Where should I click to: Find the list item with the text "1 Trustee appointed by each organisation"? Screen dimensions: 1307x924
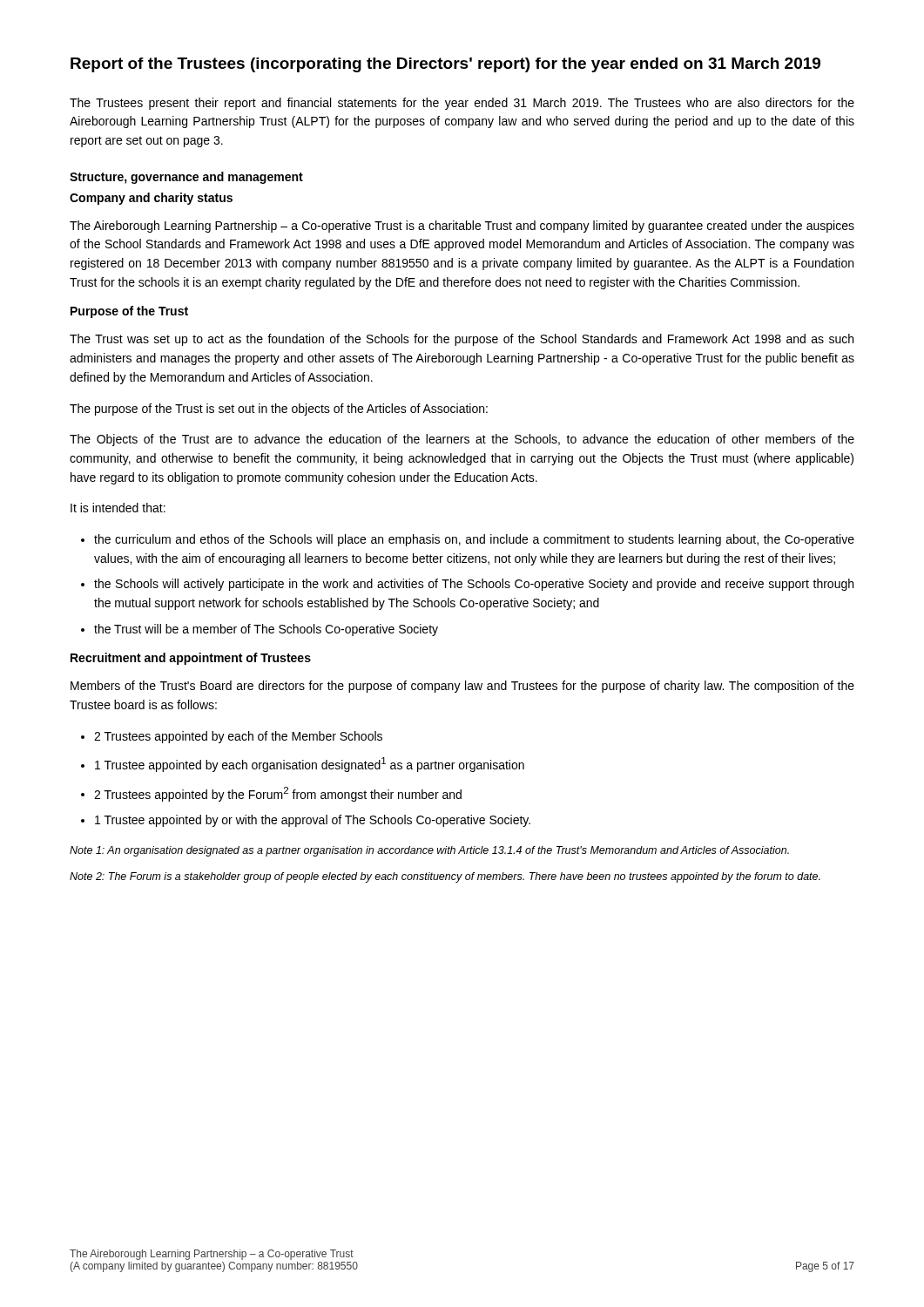[x=309, y=763]
